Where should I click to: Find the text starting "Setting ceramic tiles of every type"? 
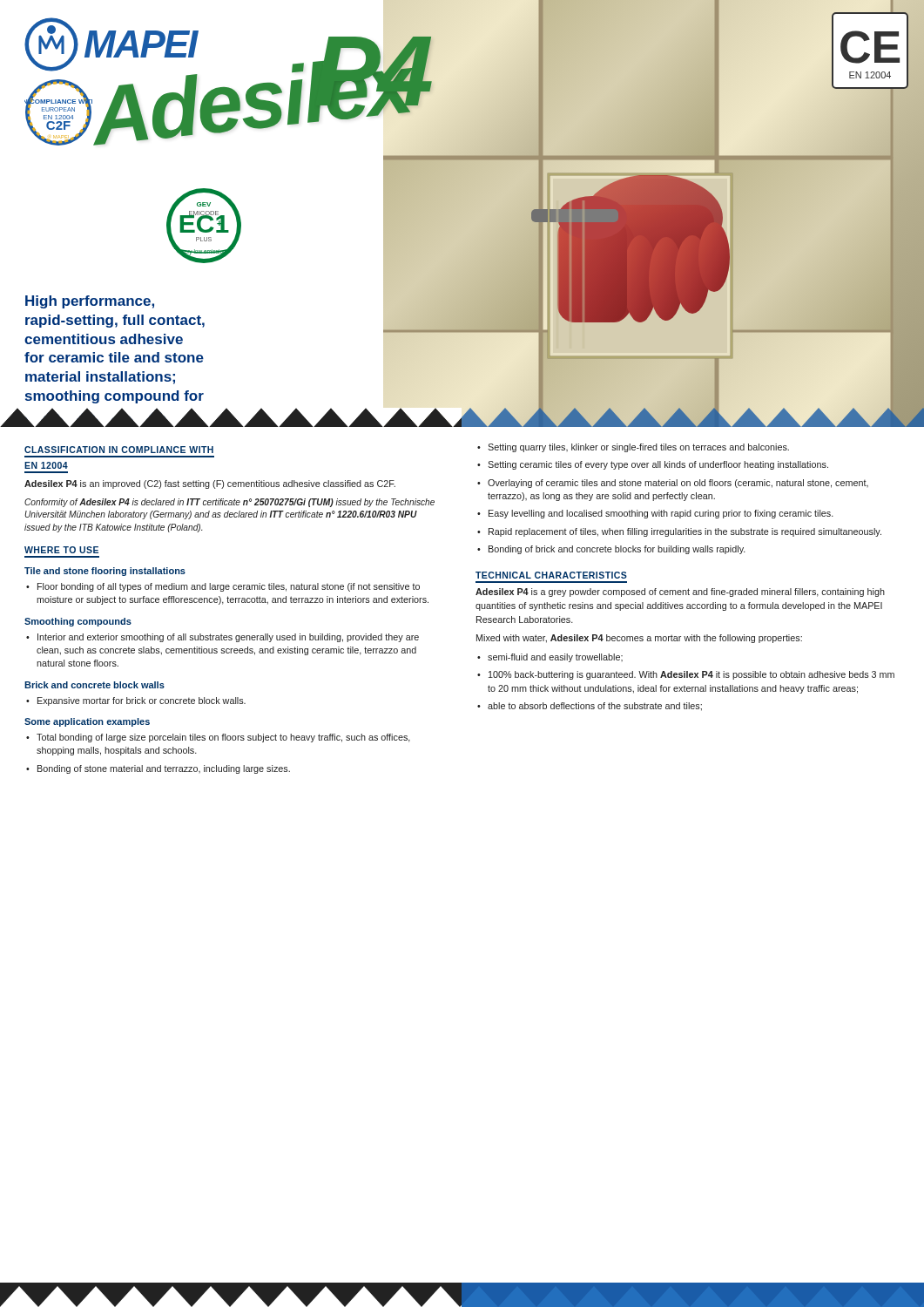tap(689, 465)
